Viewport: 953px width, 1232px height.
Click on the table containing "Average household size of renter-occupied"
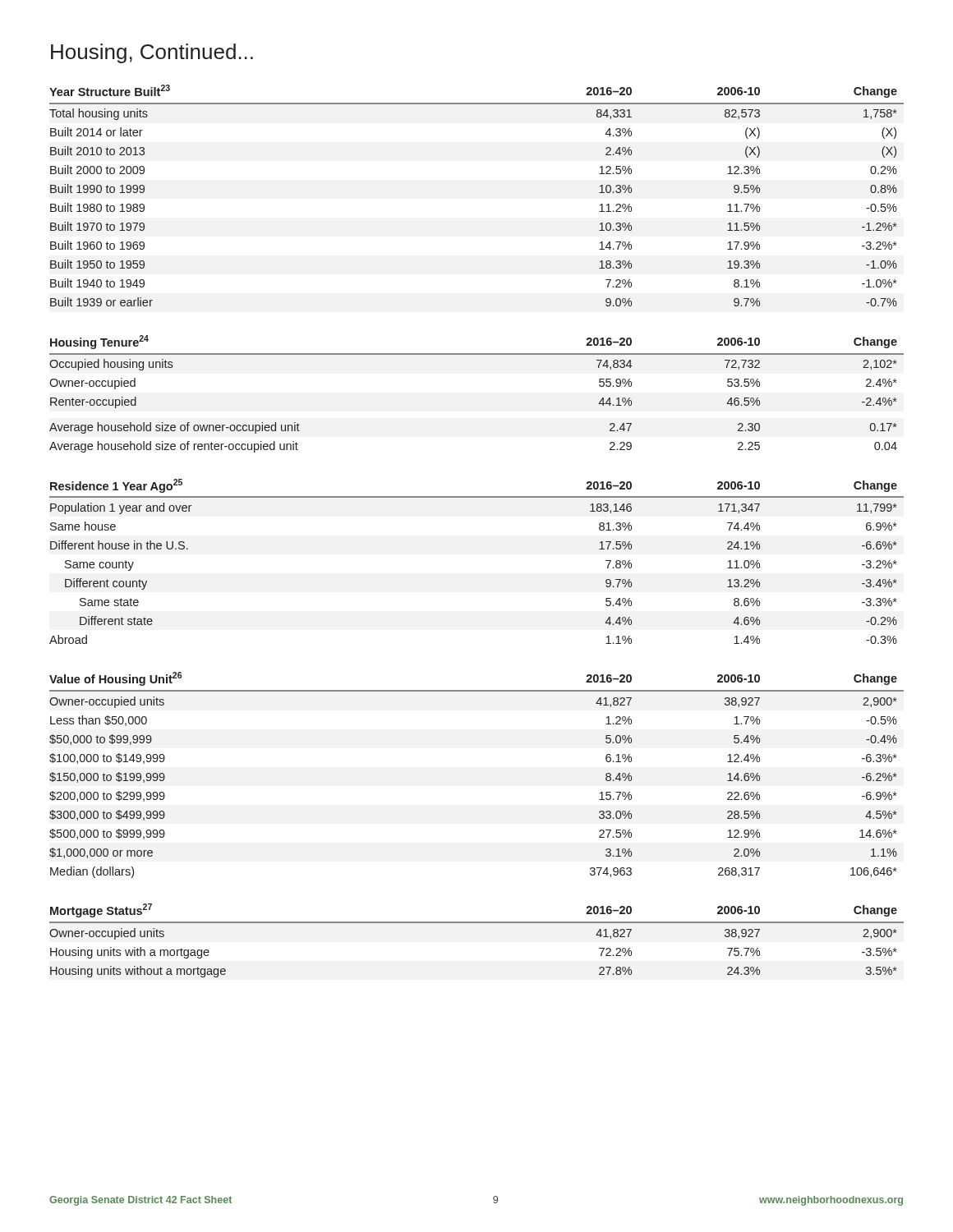click(x=476, y=393)
